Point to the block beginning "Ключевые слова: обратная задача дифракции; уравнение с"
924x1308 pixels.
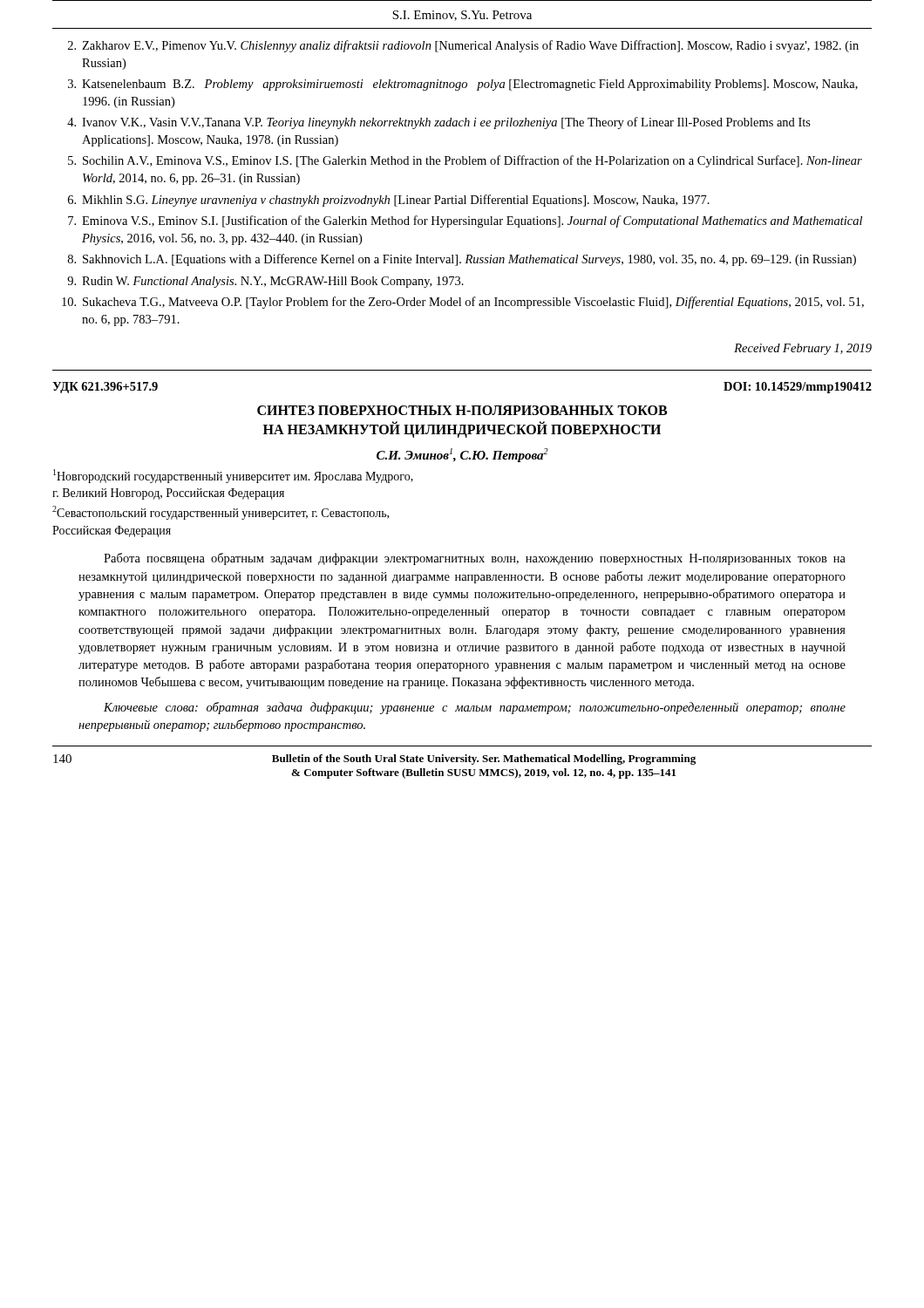[x=462, y=716]
